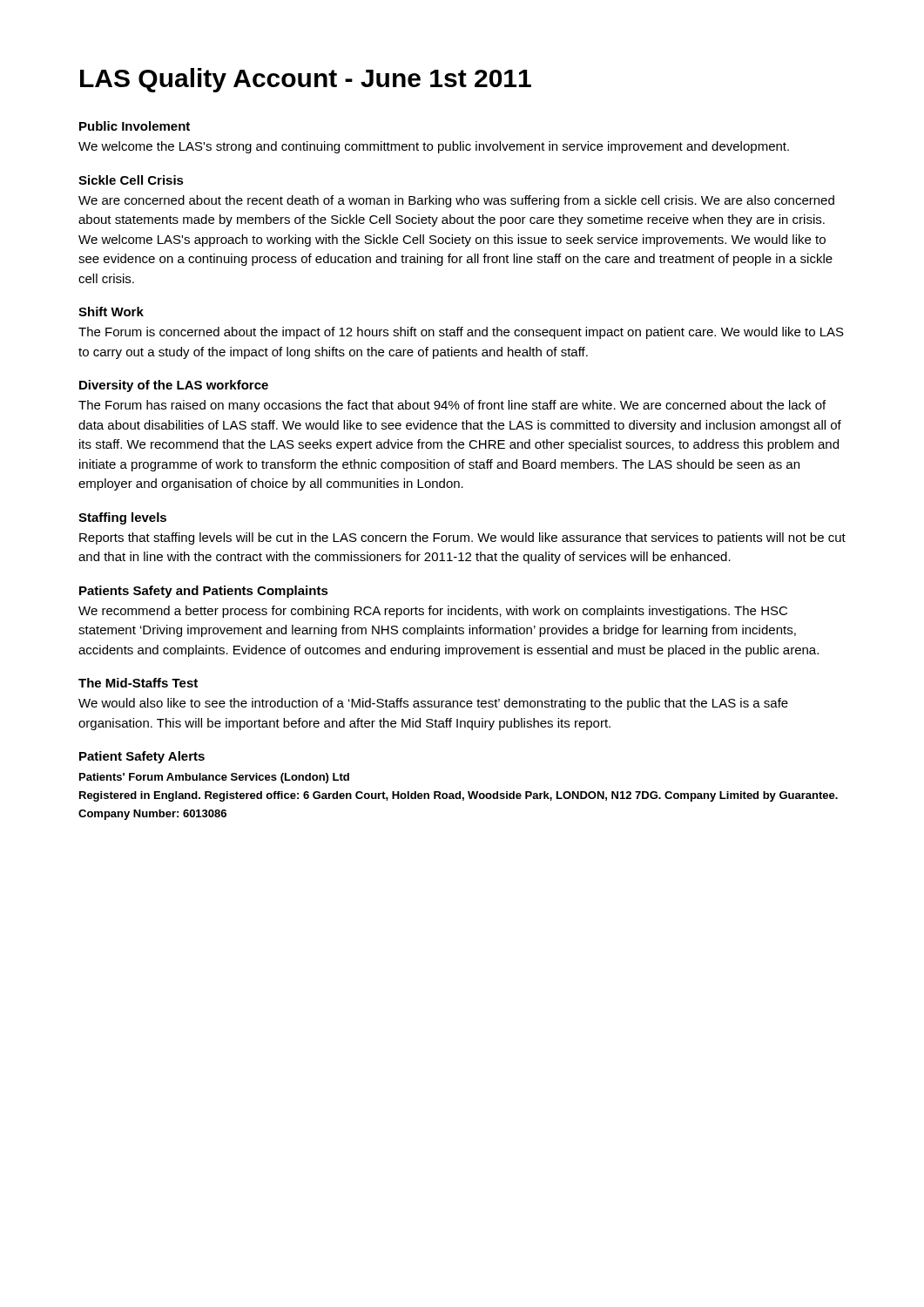924x1307 pixels.
Task: Point to the text starting "Patients Safety and Patients Complaints"
Action: click(204, 592)
